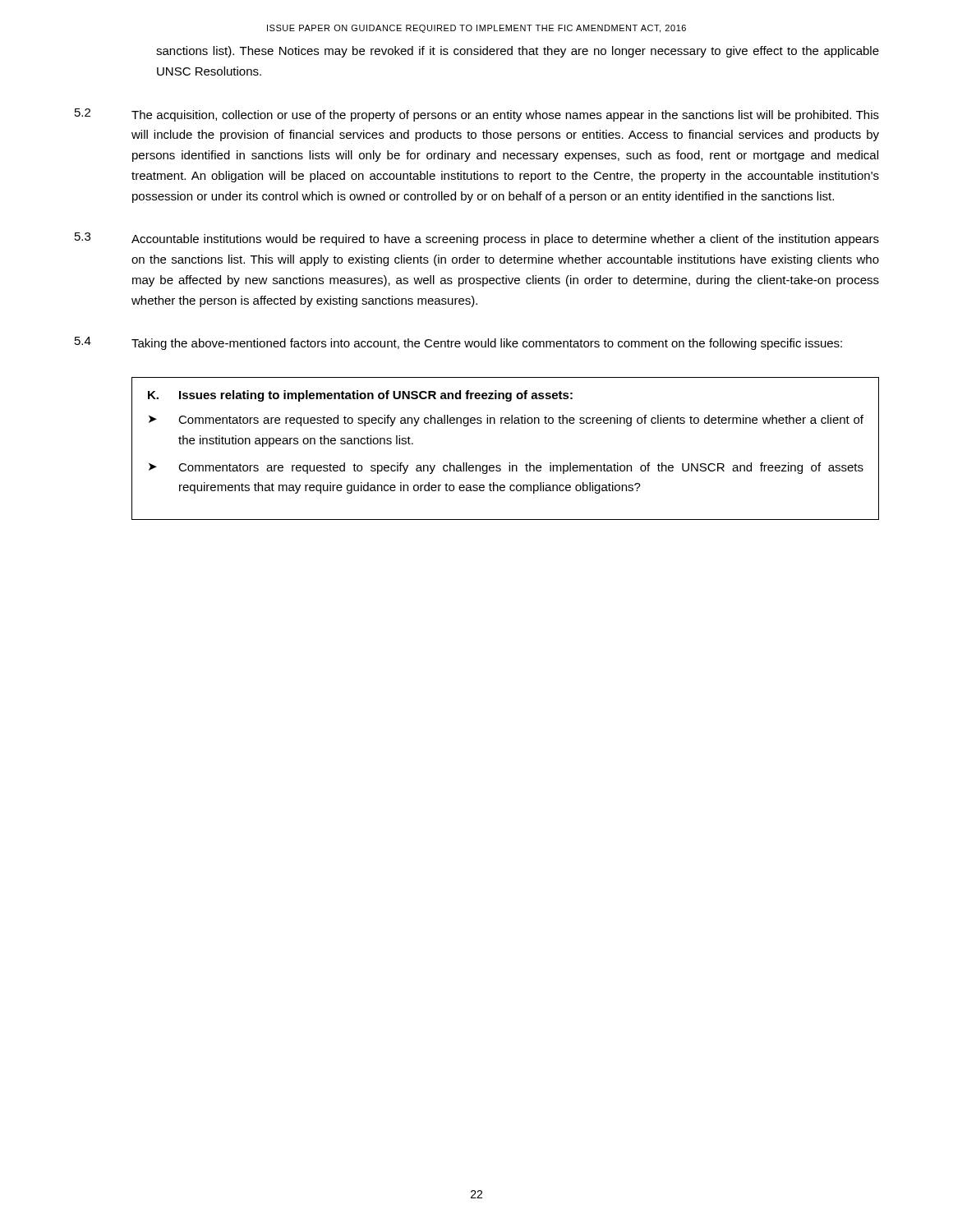This screenshot has width=953, height=1232.
Task: Select a section header
Action: 505,395
